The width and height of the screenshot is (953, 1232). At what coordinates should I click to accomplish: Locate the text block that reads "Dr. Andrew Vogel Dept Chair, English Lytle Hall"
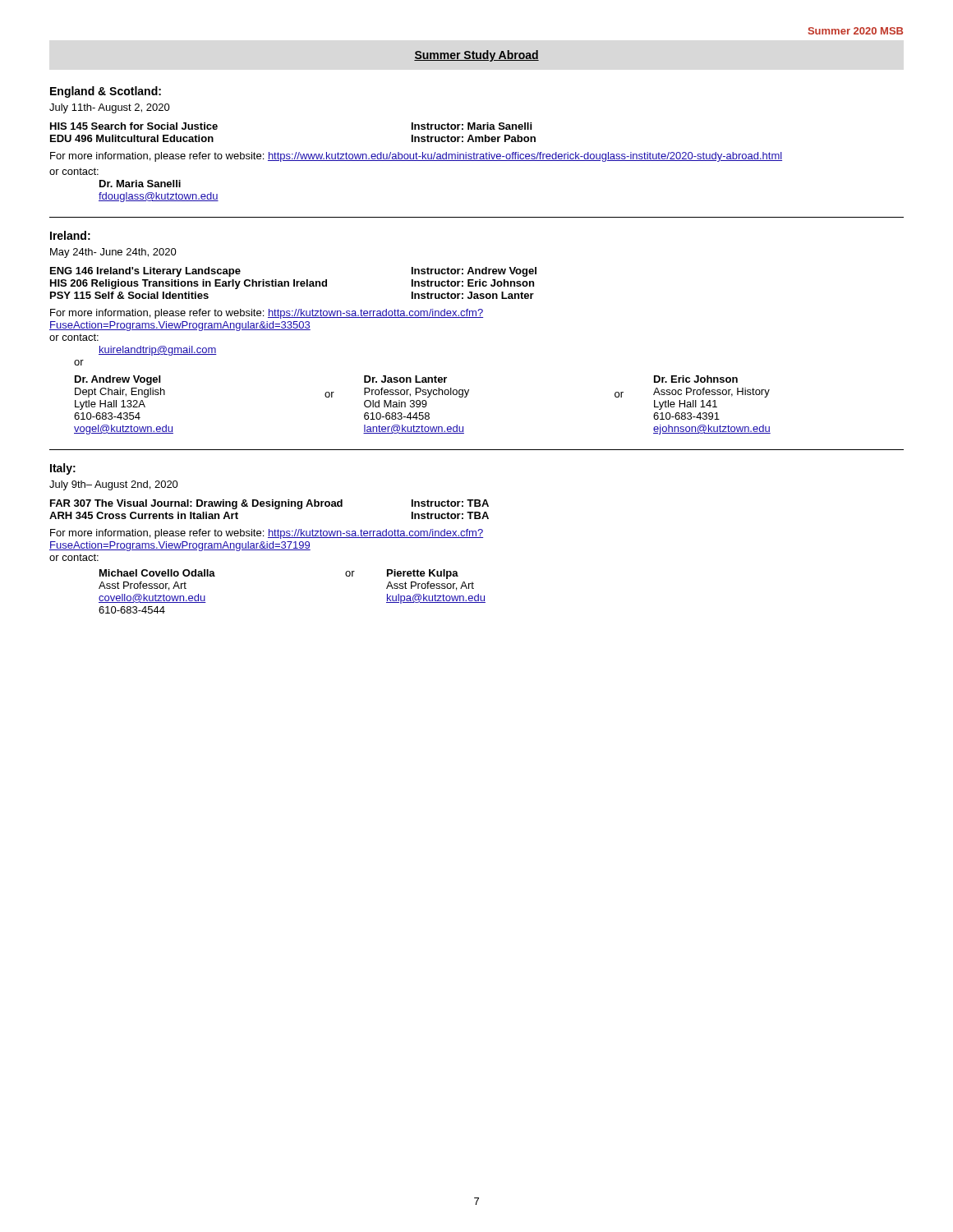pos(406,380)
